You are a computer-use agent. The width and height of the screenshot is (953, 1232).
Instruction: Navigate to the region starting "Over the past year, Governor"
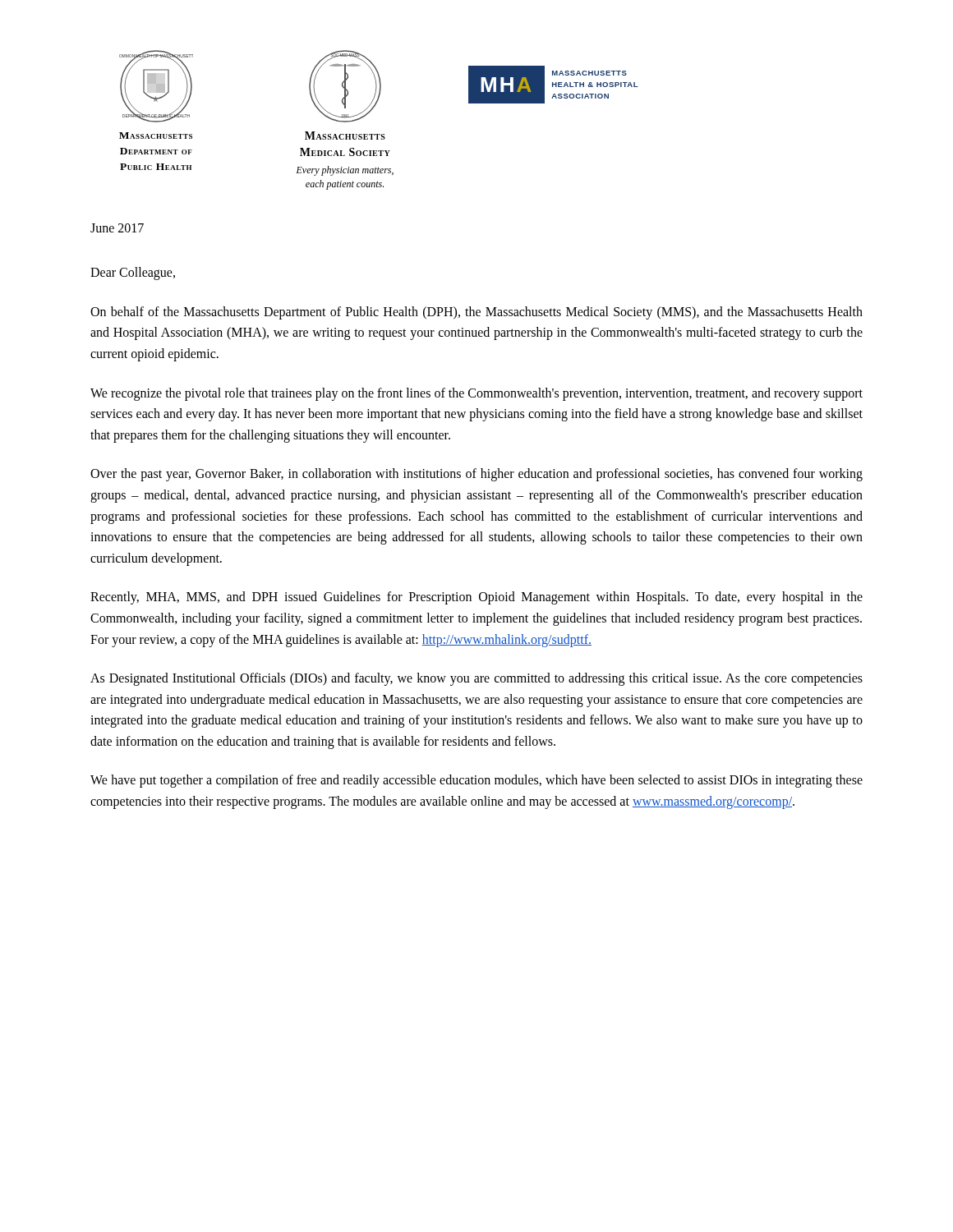(476, 516)
